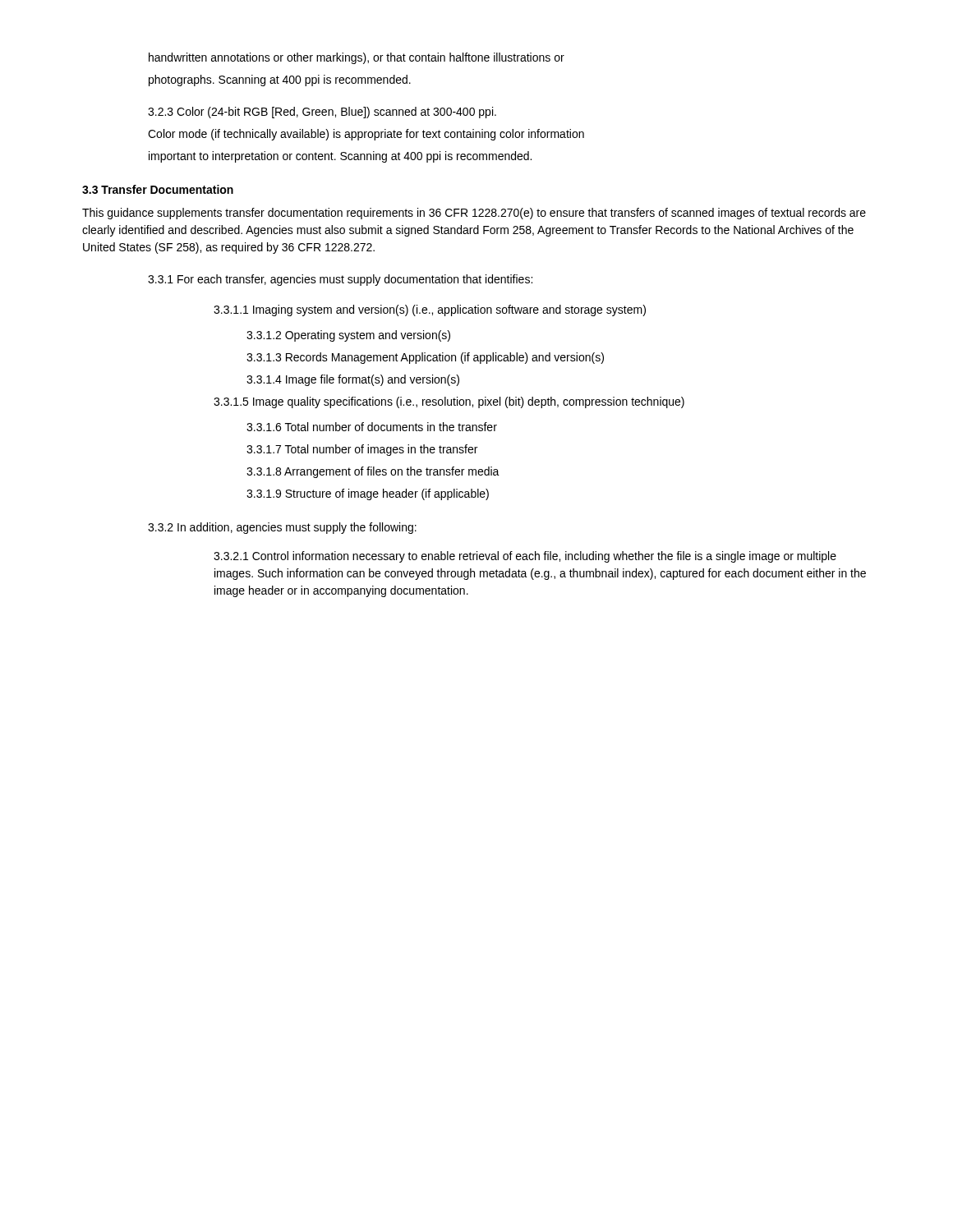Locate the list item that says "3.3.1.4 Image file format(s)"
Image resolution: width=953 pixels, height=1232 pixels.
[353, 379]
